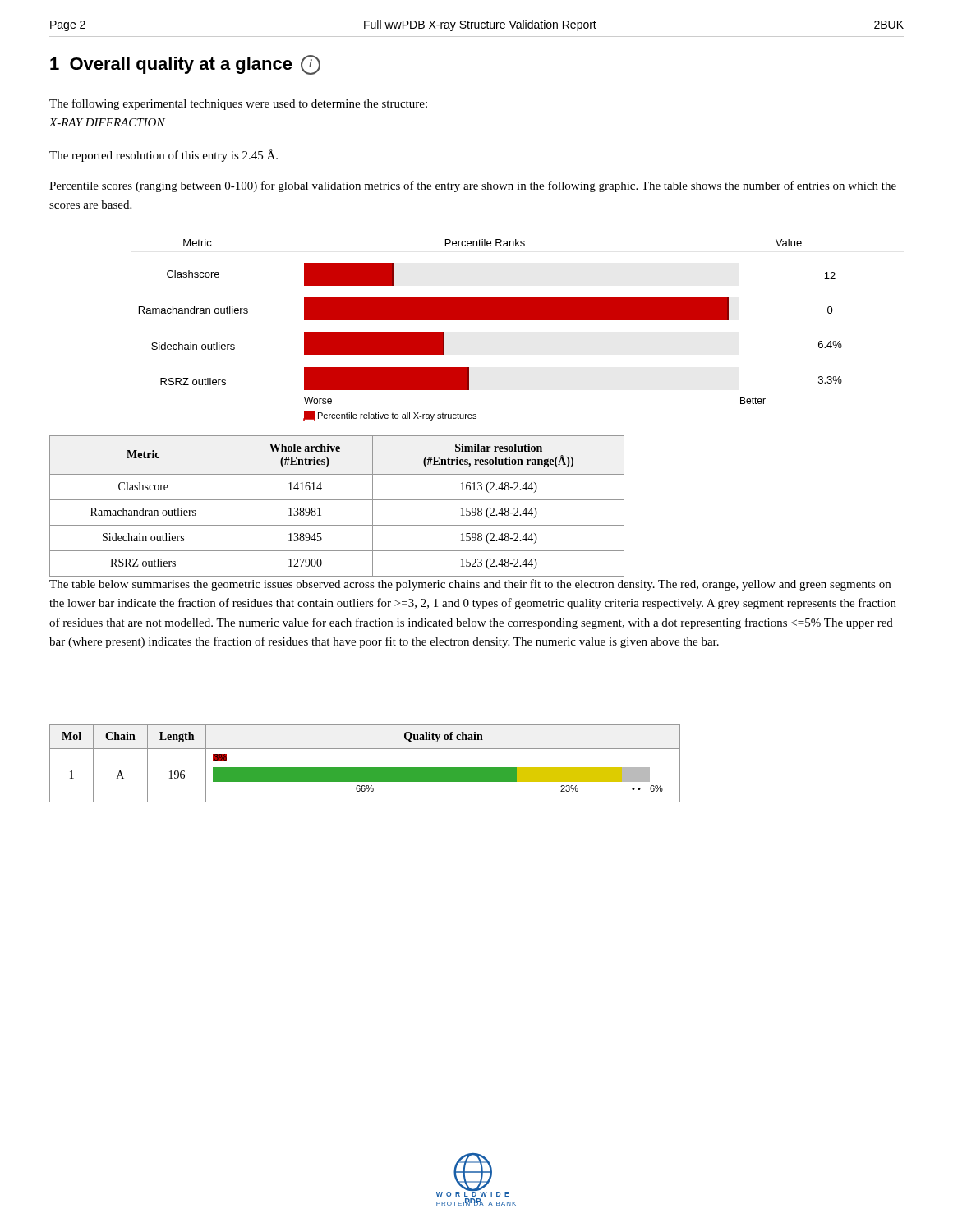Click on the text block that reads "The following experimental techniques were"

[239, 113]
